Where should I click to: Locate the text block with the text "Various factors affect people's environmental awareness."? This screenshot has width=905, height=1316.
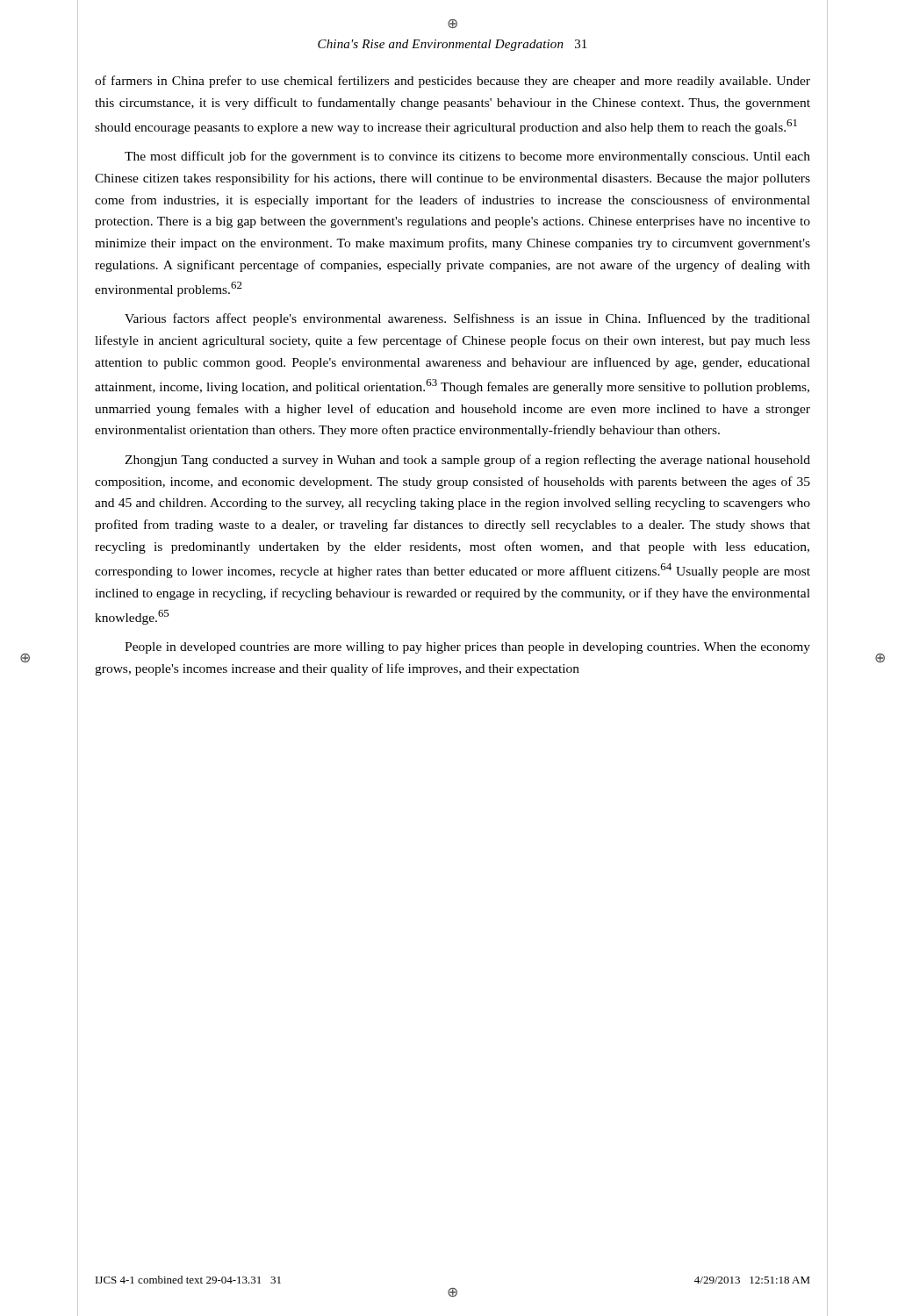pos(452,375)
